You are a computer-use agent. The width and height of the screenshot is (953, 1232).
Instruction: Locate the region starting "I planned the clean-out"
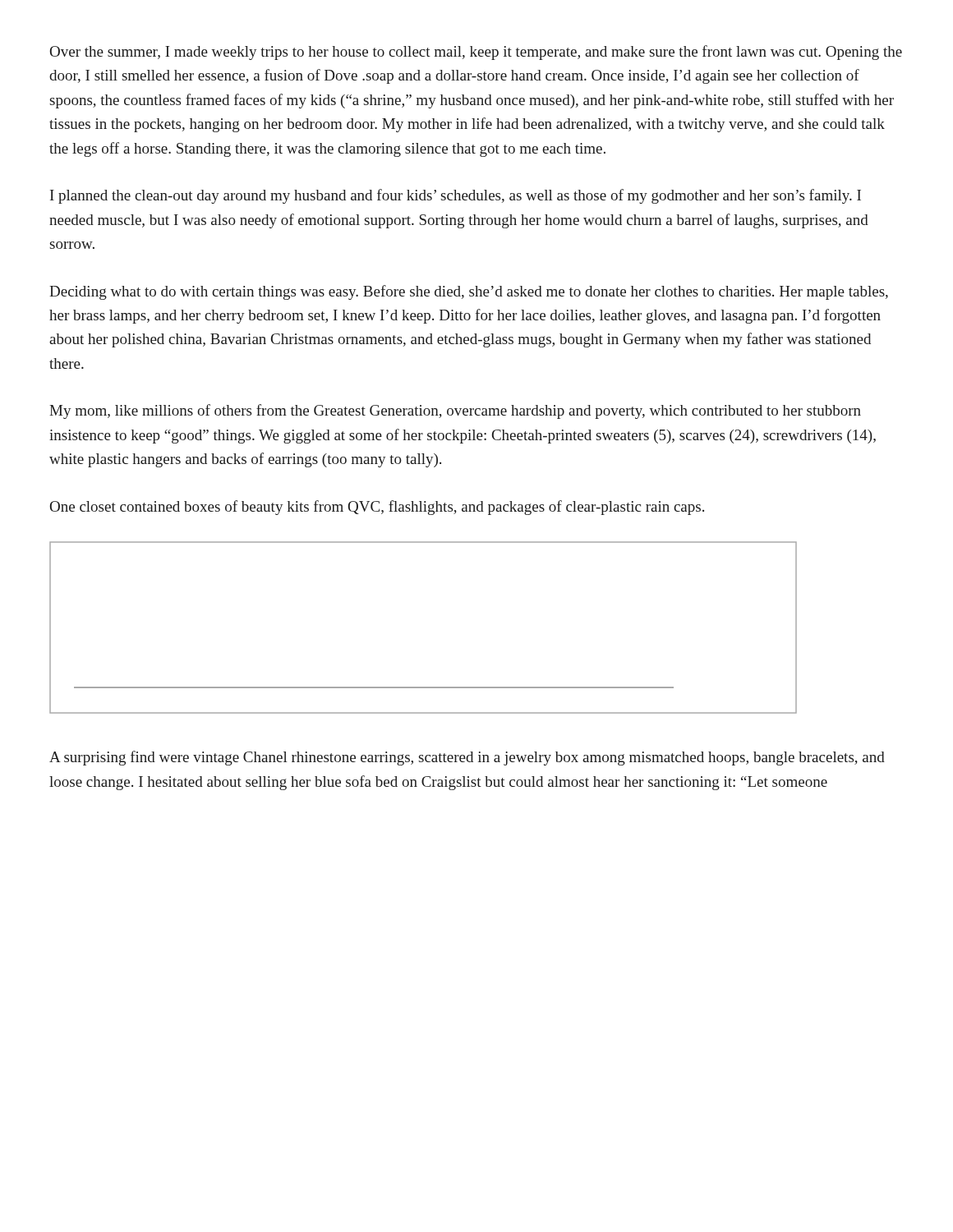point(459,219)
